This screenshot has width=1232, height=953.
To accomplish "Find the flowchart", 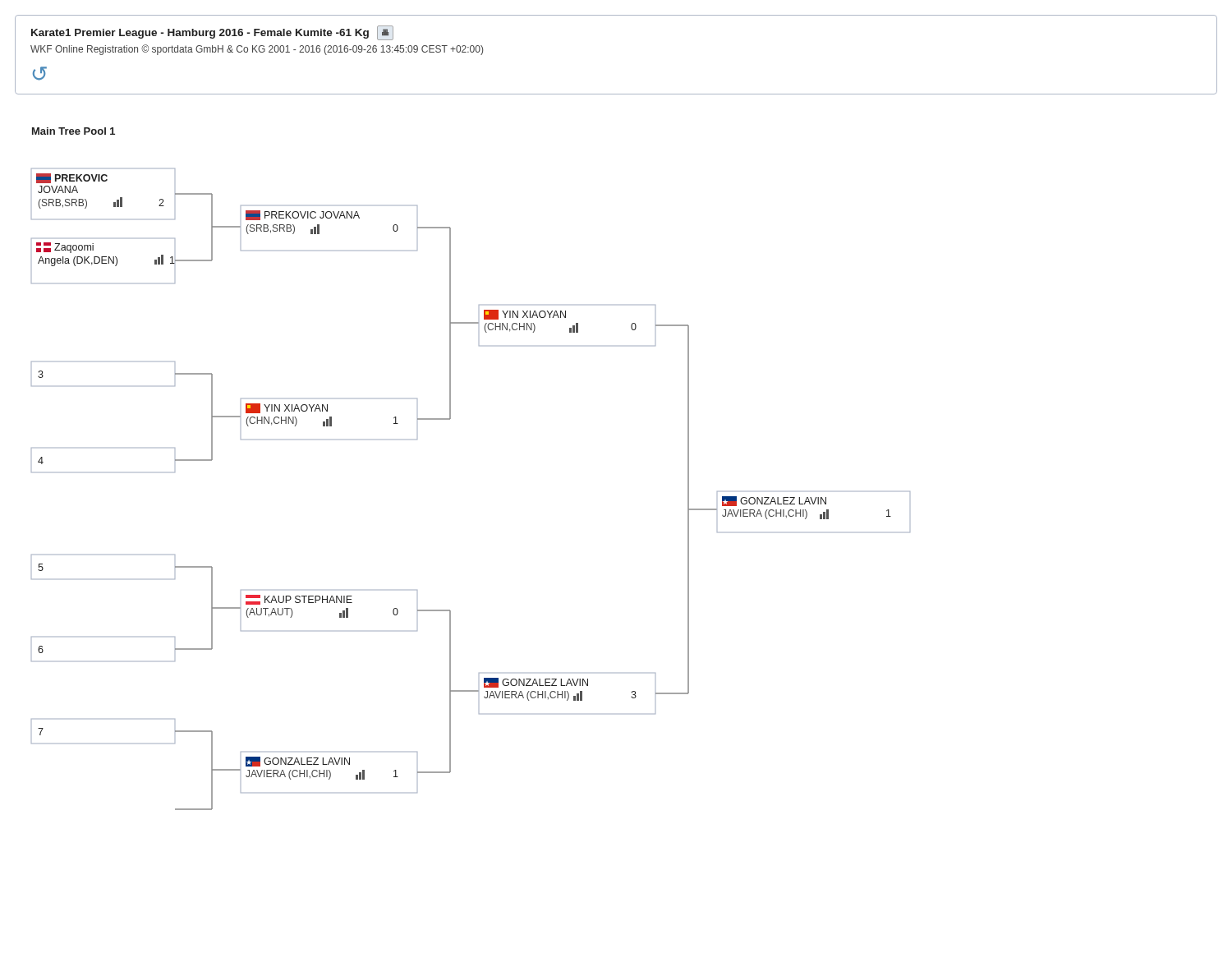I will point(508,542).
